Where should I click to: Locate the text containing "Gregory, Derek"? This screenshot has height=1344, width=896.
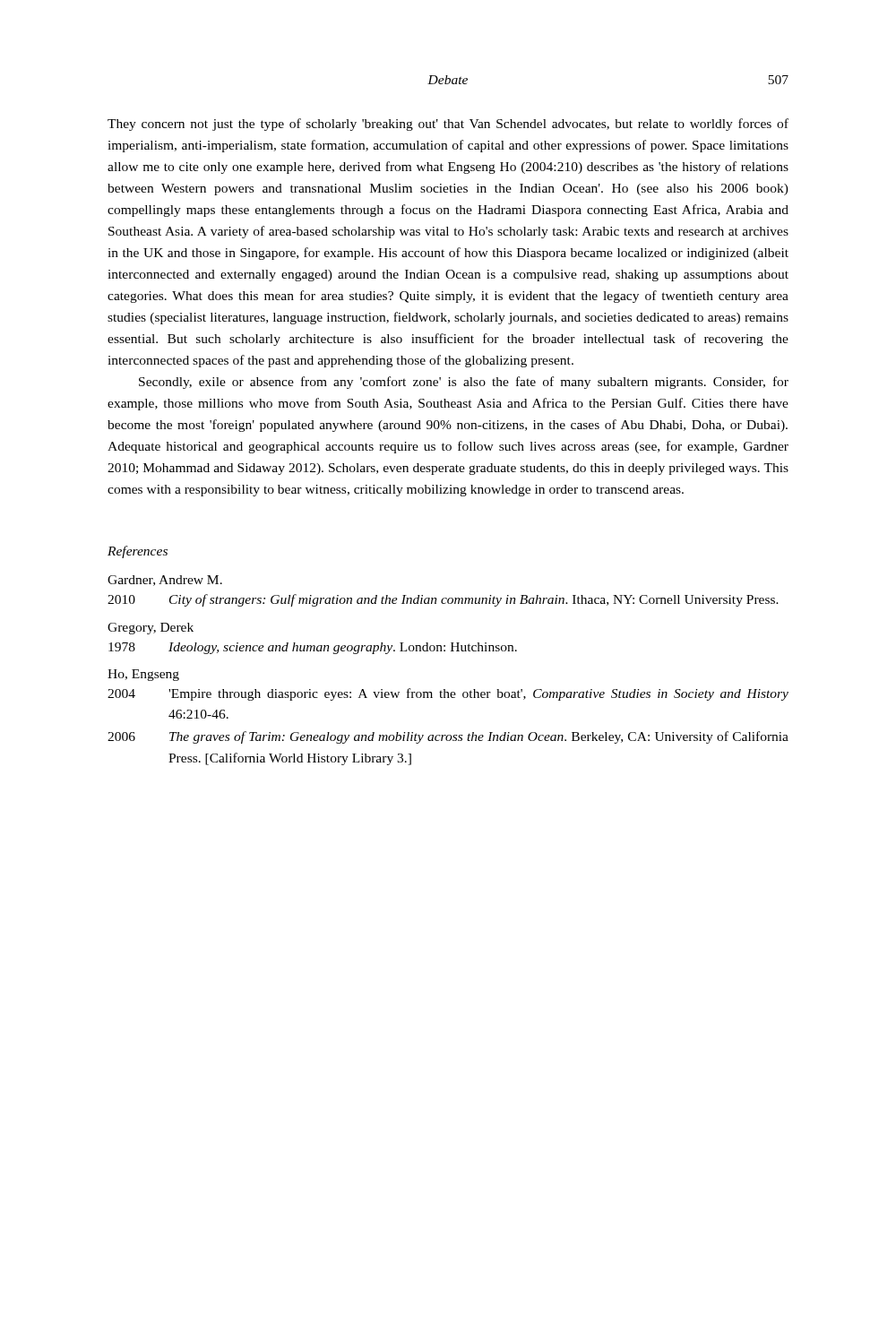tap(151, 626)
